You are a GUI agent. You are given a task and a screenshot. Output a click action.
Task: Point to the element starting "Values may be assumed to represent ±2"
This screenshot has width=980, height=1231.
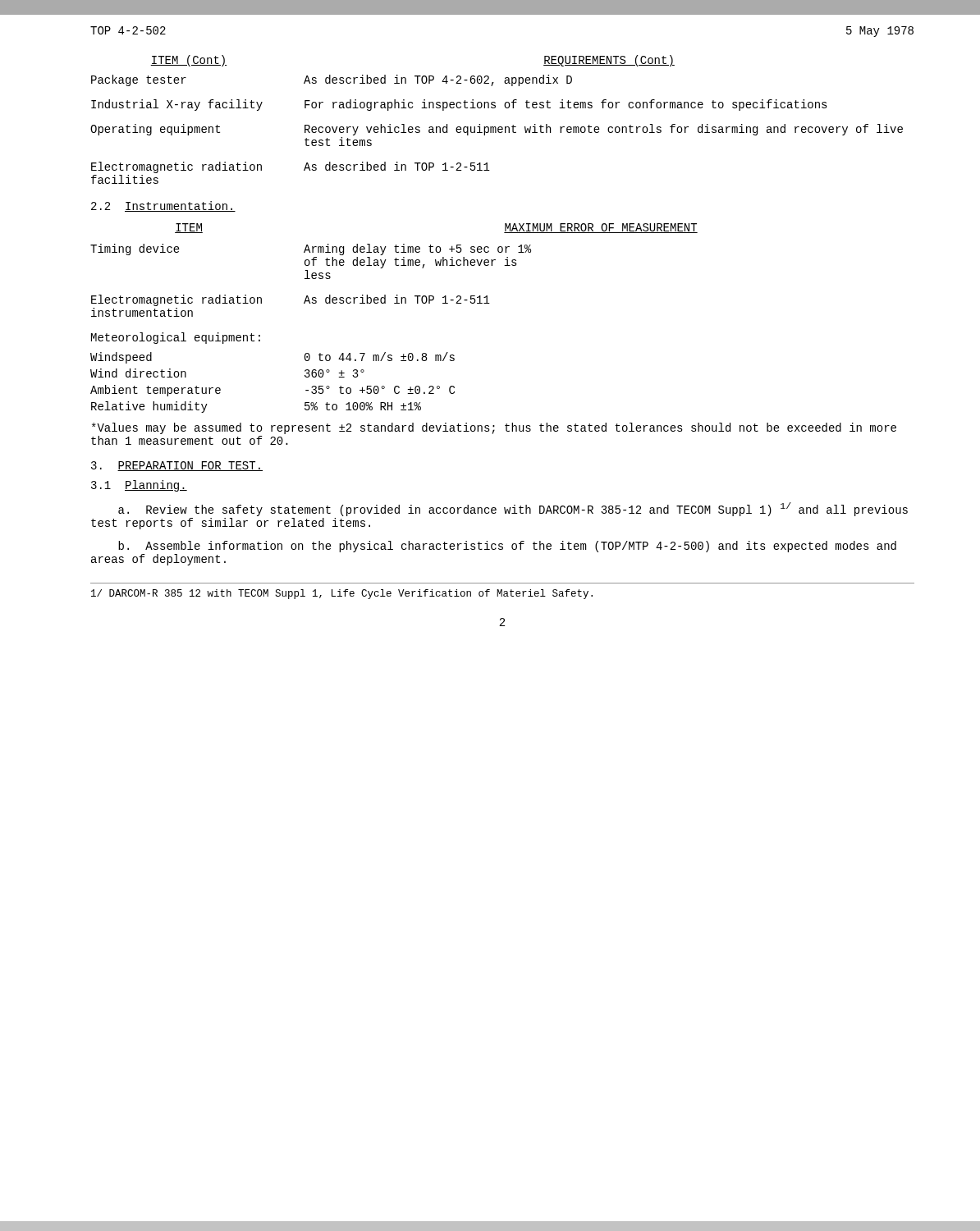point(494,435)
